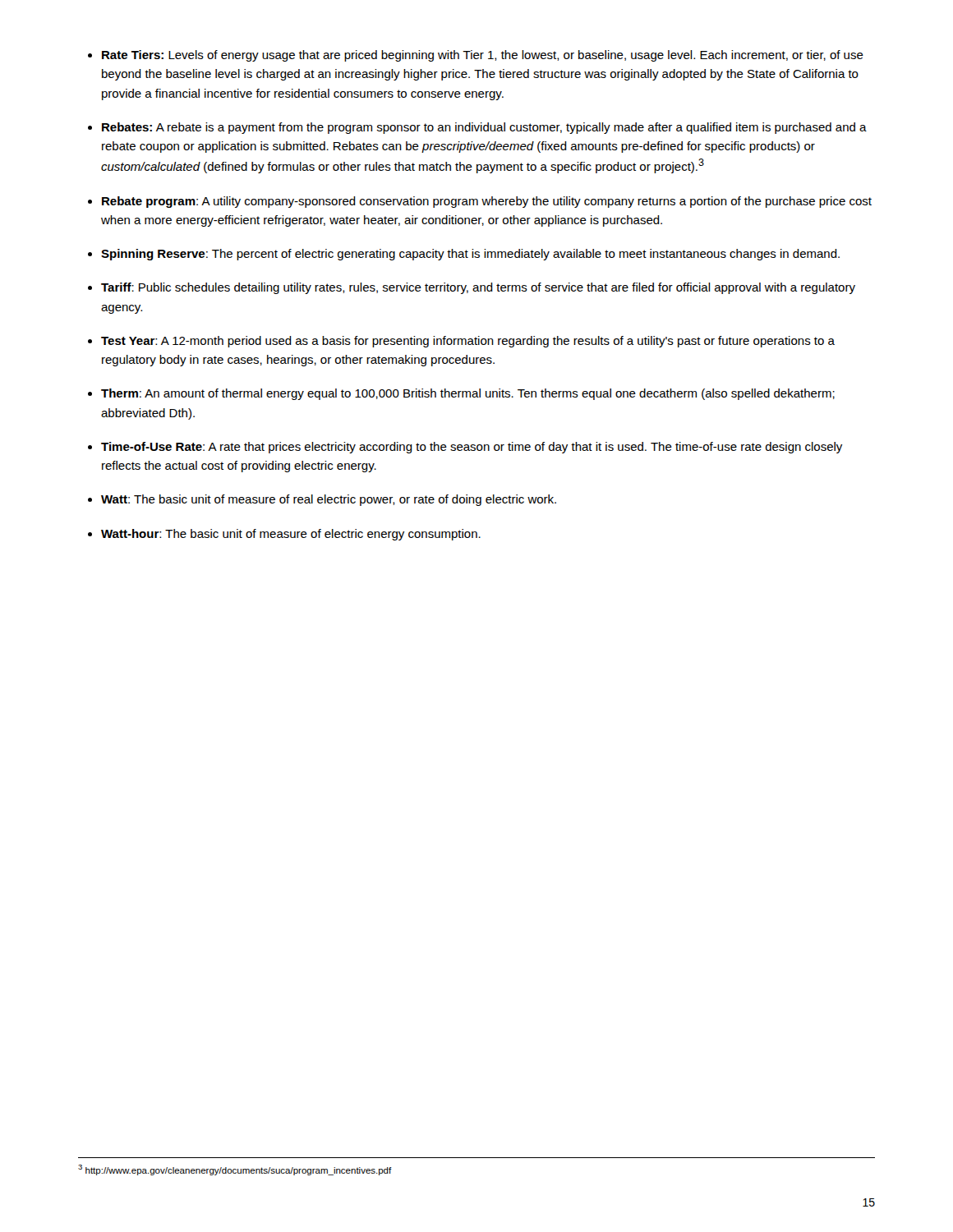Find the block on this page that starts "Rate Tiers: Levels of energy usage that"
953x1232 pixels.
tap(482, 74)
